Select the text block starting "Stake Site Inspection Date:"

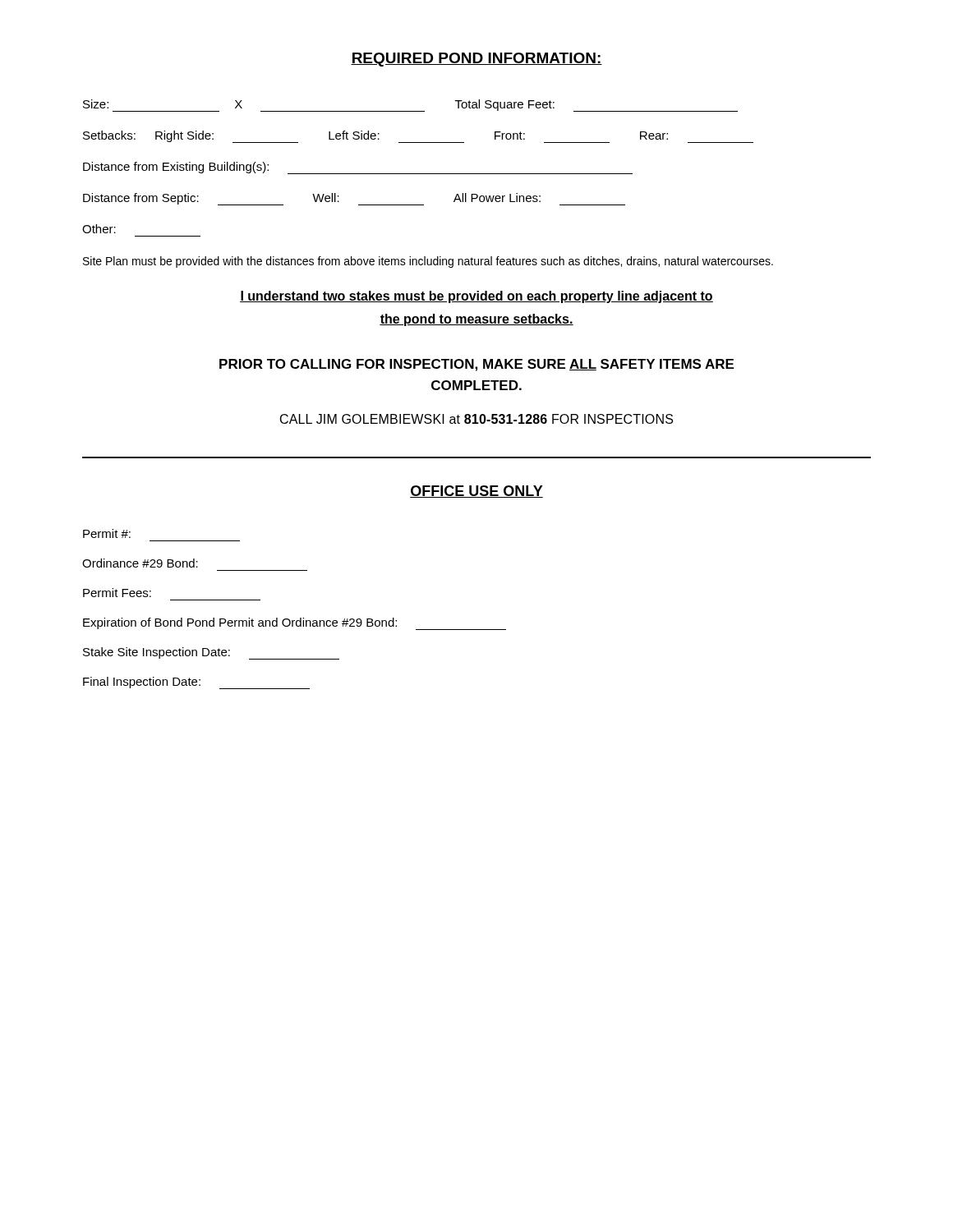pyautogui.click(x=211, y=652)
